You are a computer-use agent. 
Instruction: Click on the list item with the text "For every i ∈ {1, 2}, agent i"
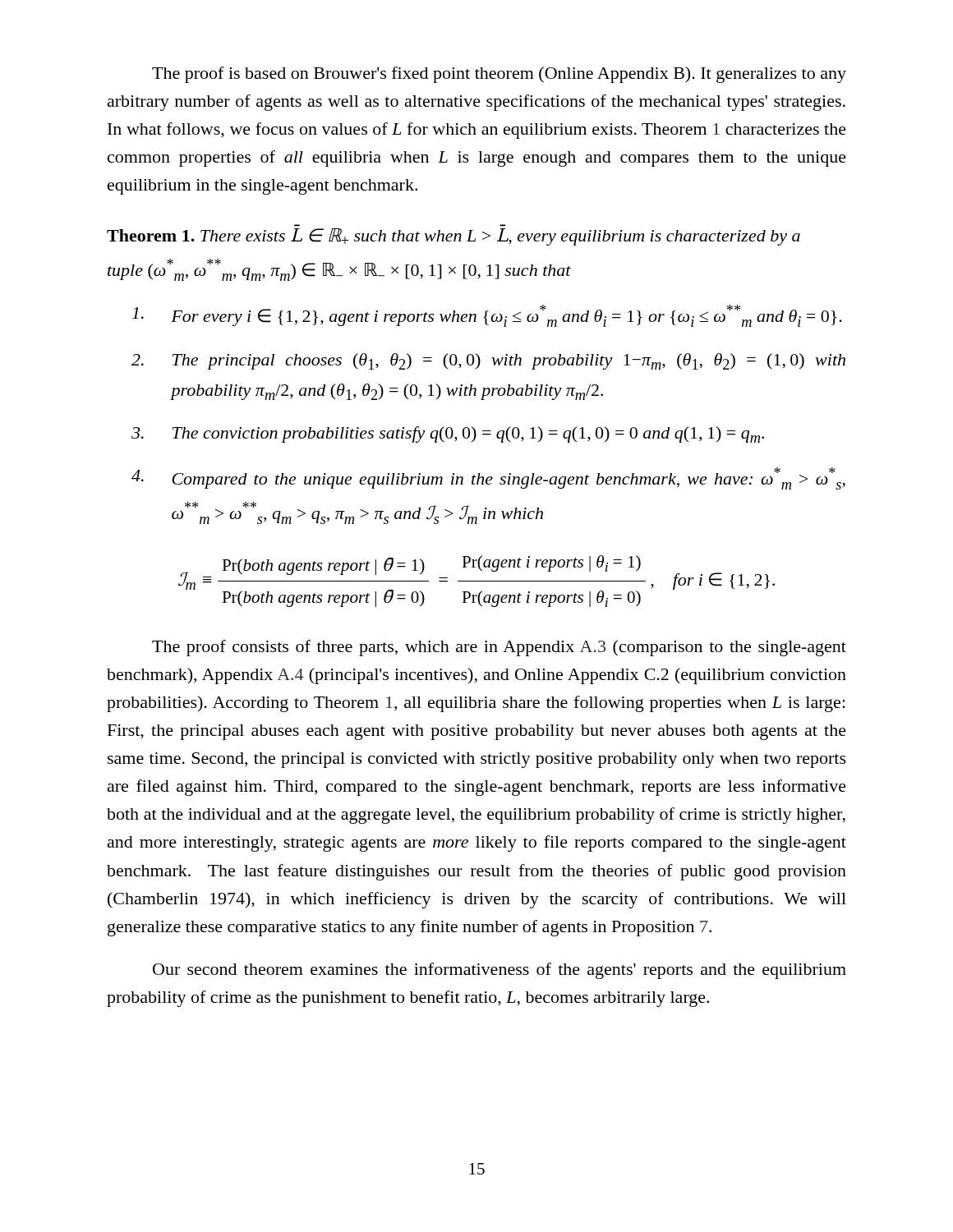click(x=489, y=317)
